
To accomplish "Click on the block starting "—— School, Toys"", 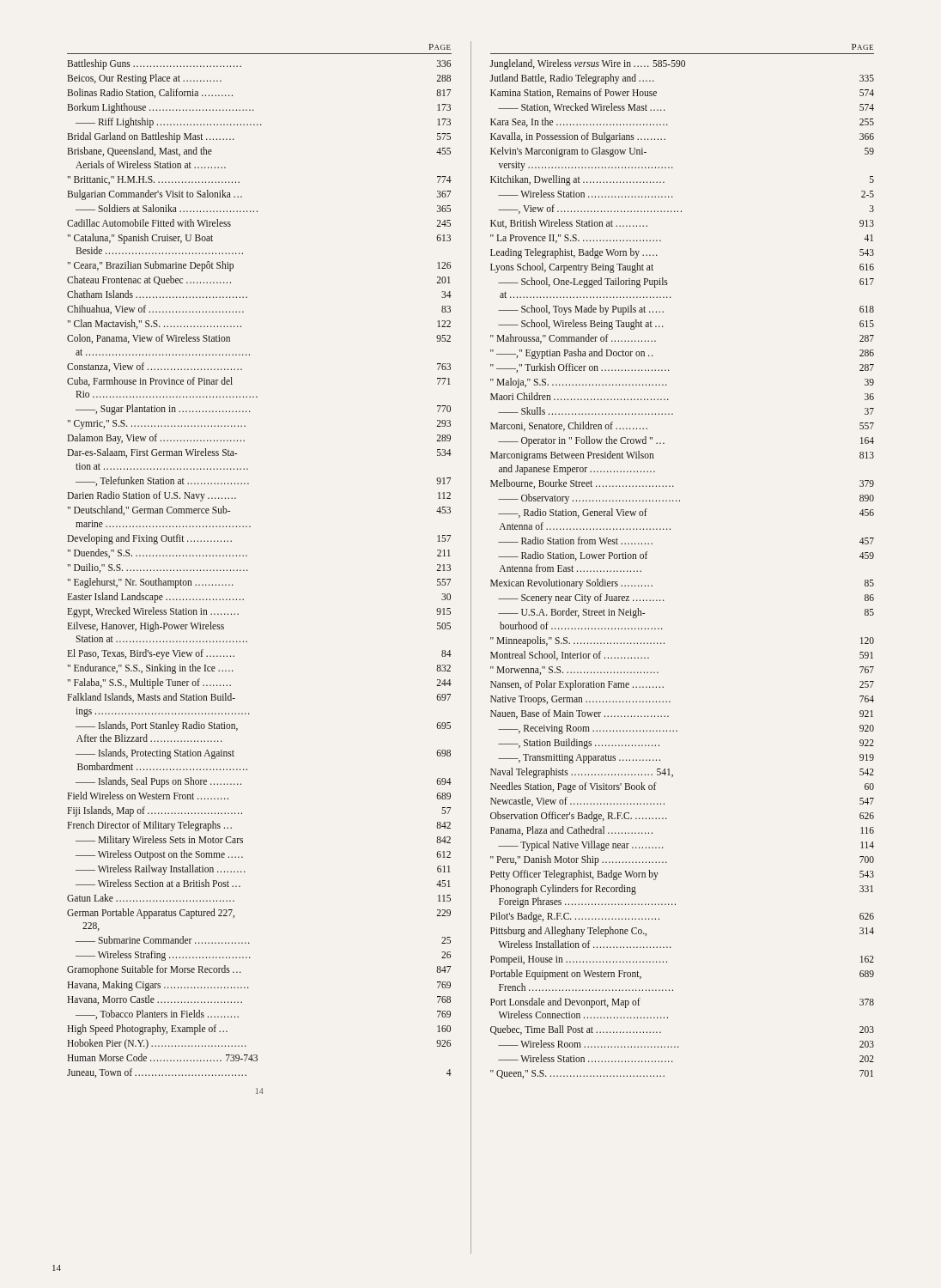I will [585, 310].
